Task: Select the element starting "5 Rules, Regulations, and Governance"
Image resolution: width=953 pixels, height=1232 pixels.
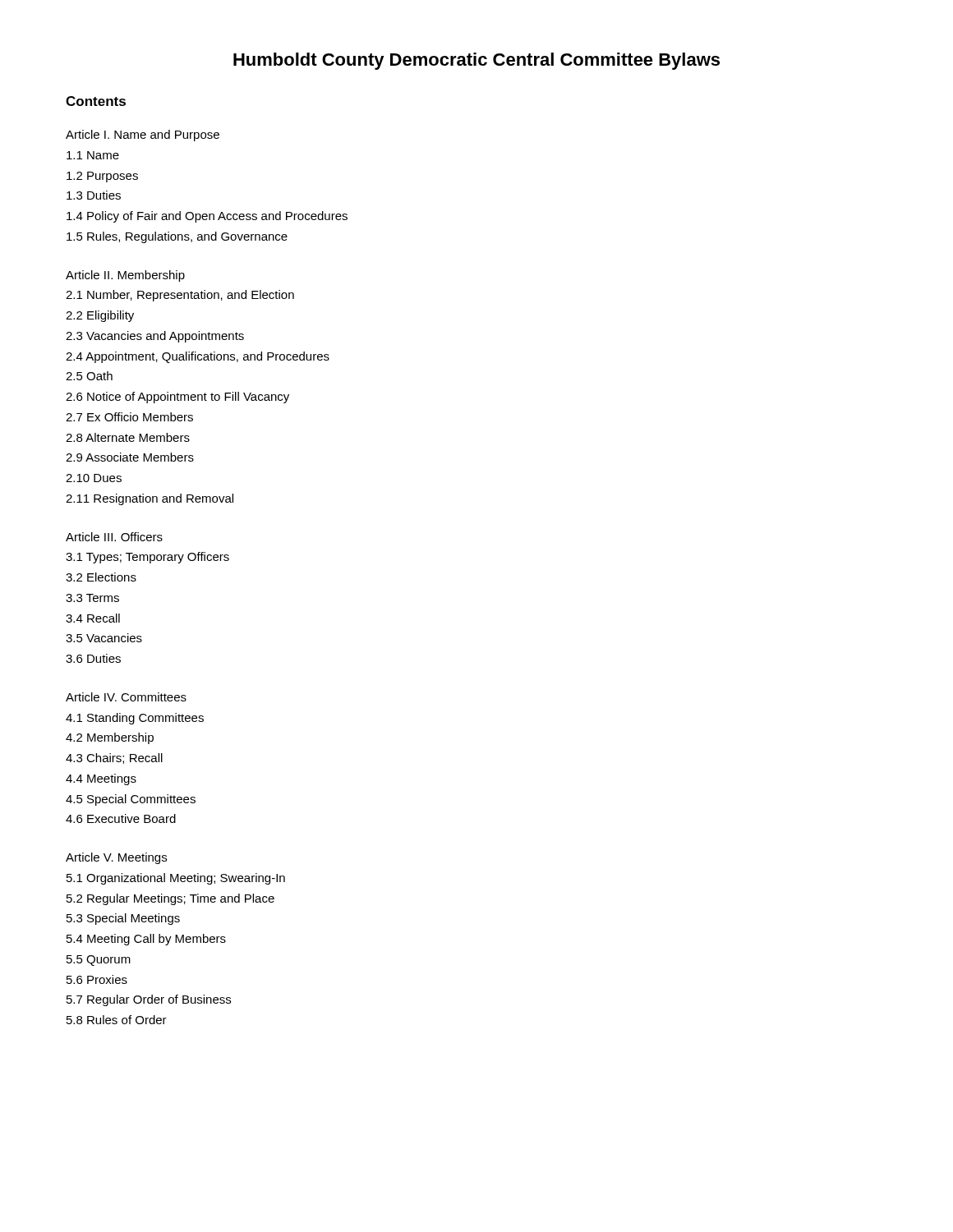Action: (177, 236)
